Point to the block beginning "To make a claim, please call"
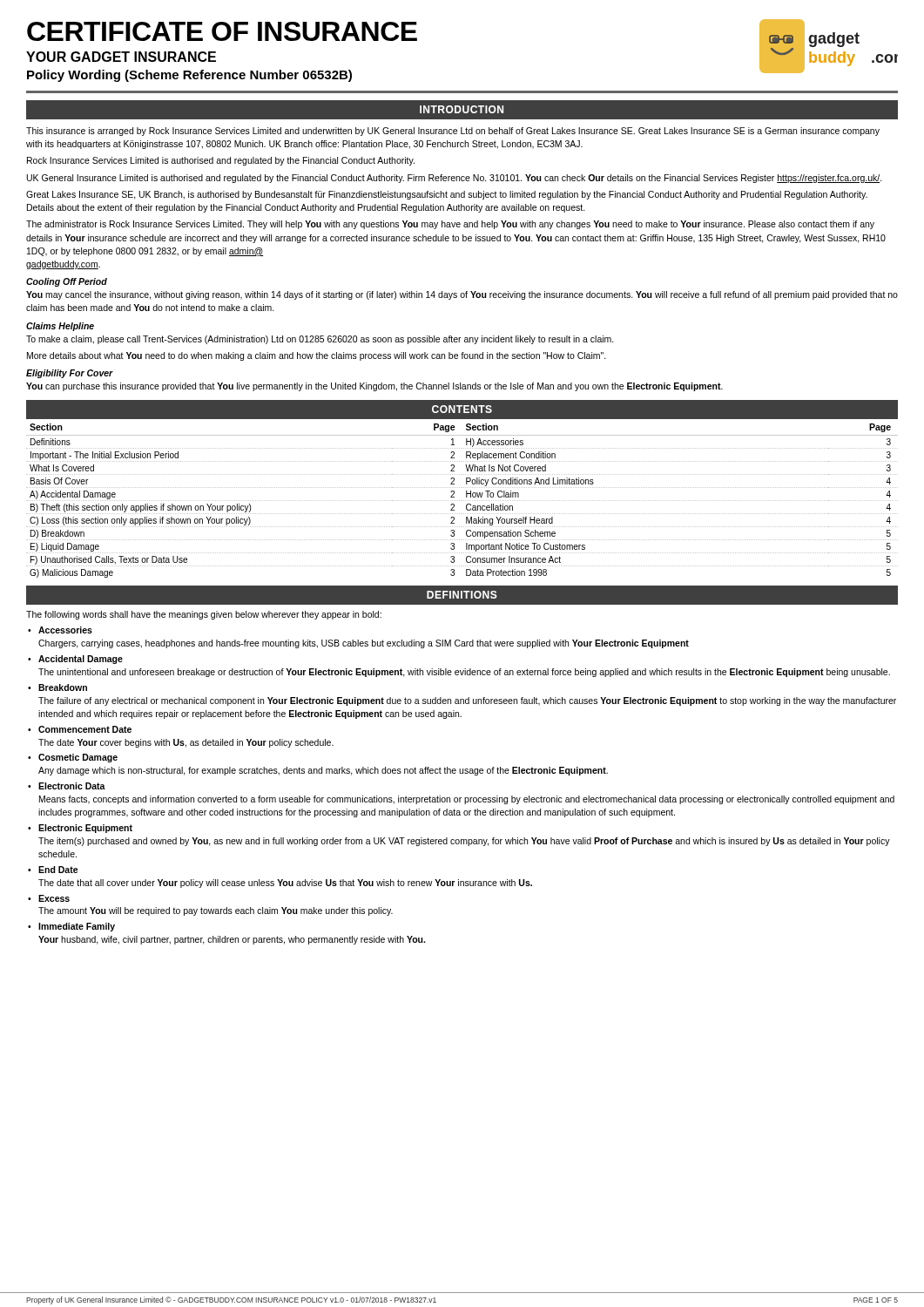 [x=462, y=348]
